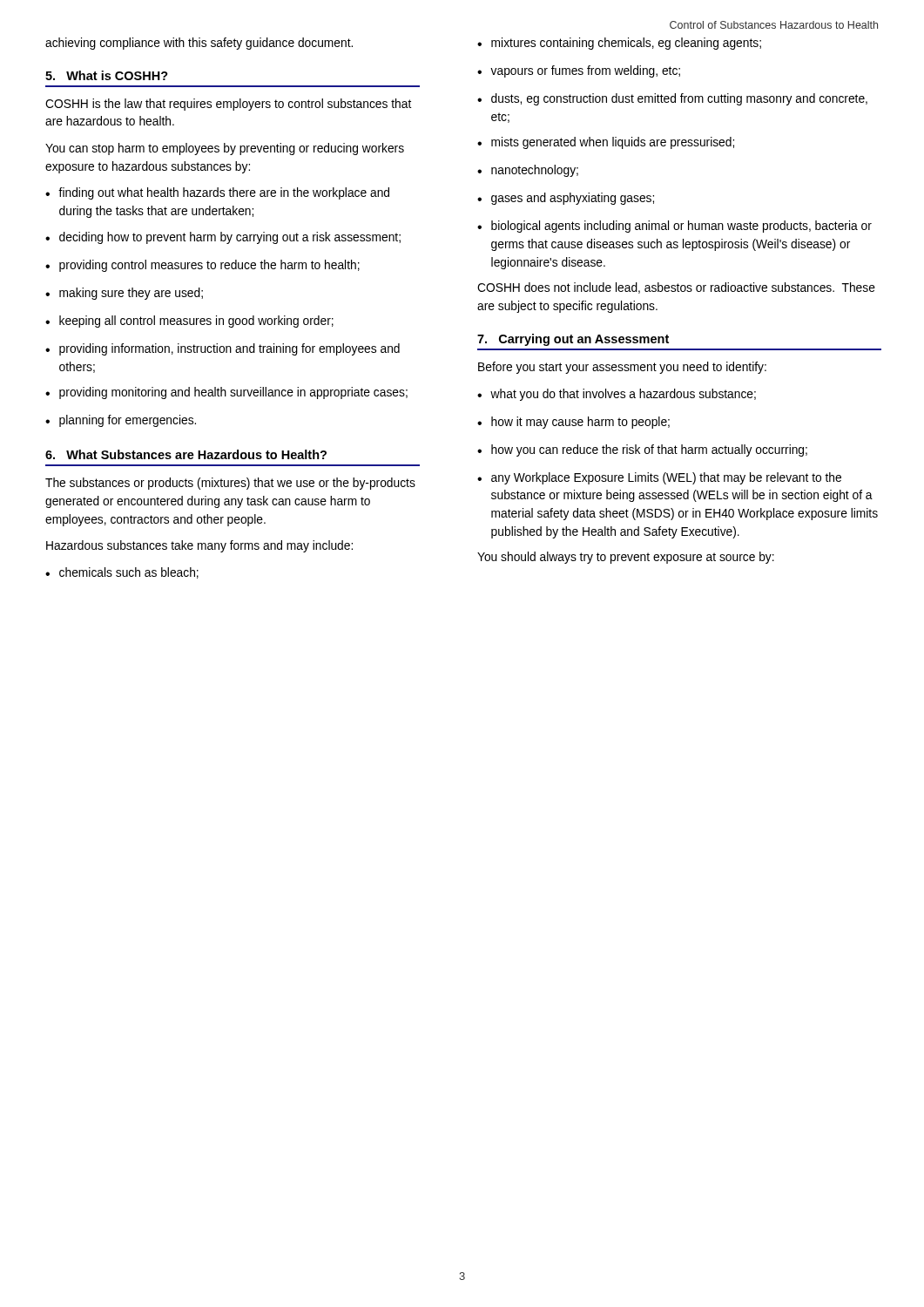
Task: Click on the list item that says "keeping all control measures in good working order;"
Action: click(239, 322)
